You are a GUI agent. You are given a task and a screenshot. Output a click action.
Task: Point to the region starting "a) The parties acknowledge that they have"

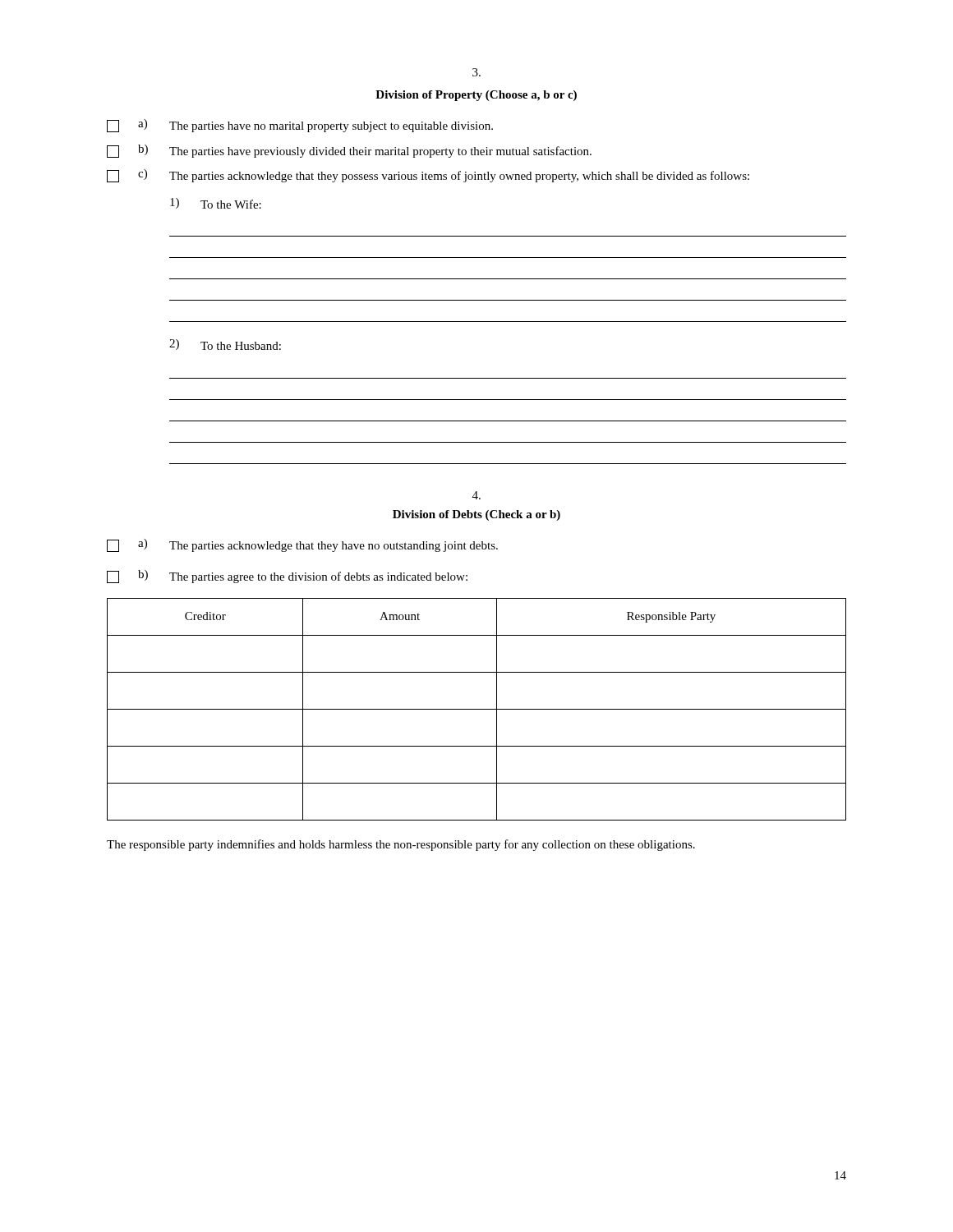pyautogui.click(x=476, y=545)
